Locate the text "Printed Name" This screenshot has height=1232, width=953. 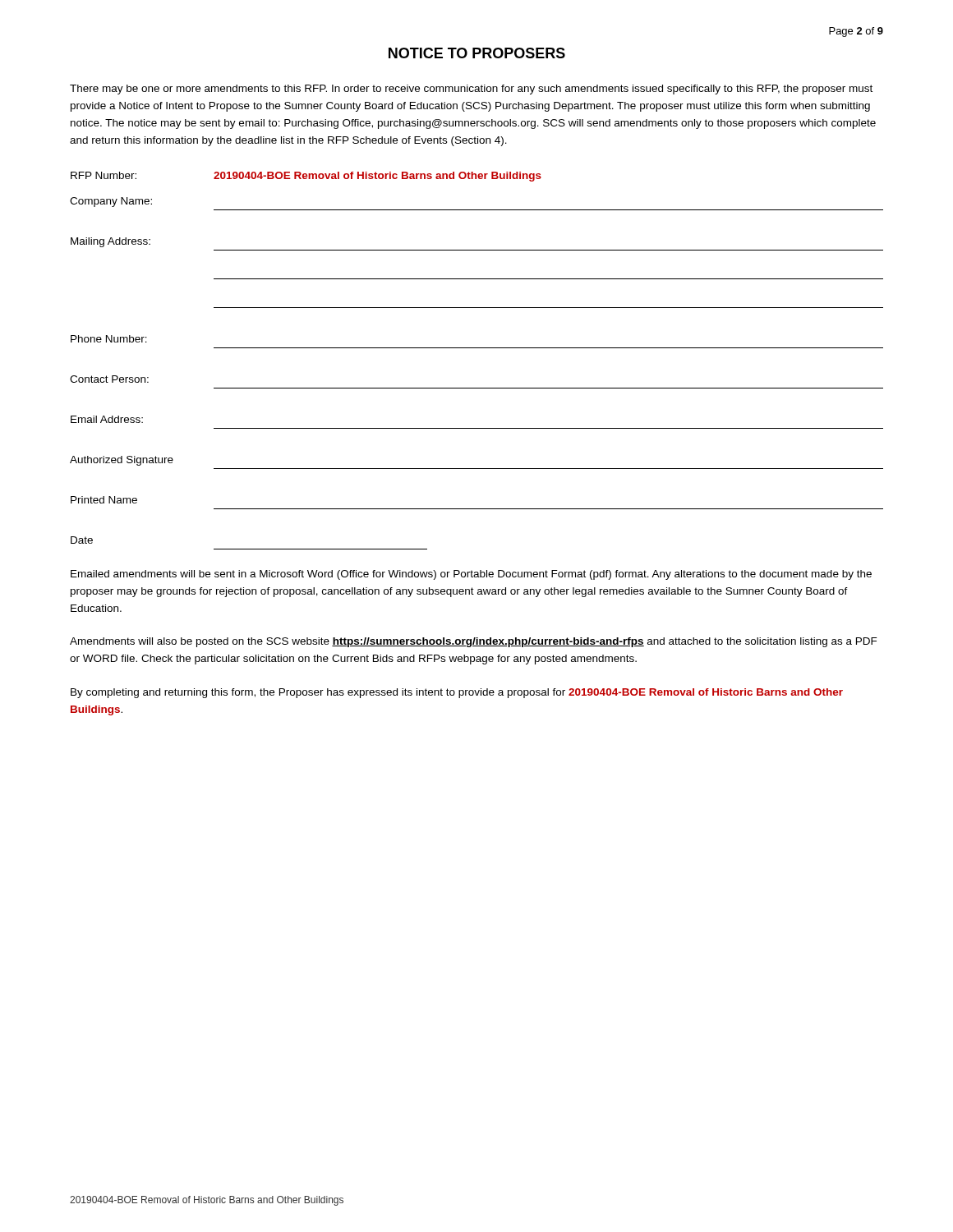point(476,506)
